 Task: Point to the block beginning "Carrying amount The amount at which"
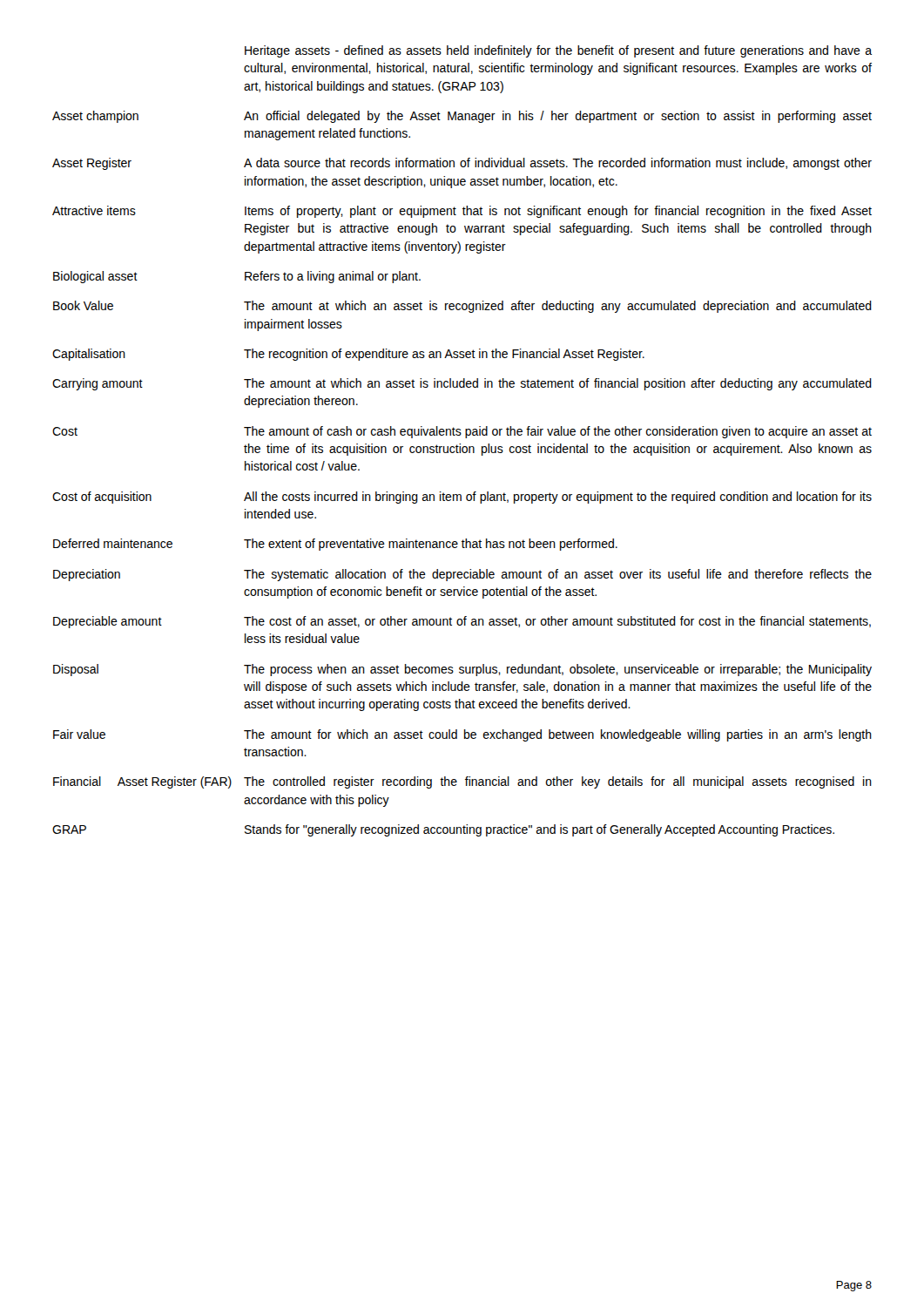(x=462, y=392)
